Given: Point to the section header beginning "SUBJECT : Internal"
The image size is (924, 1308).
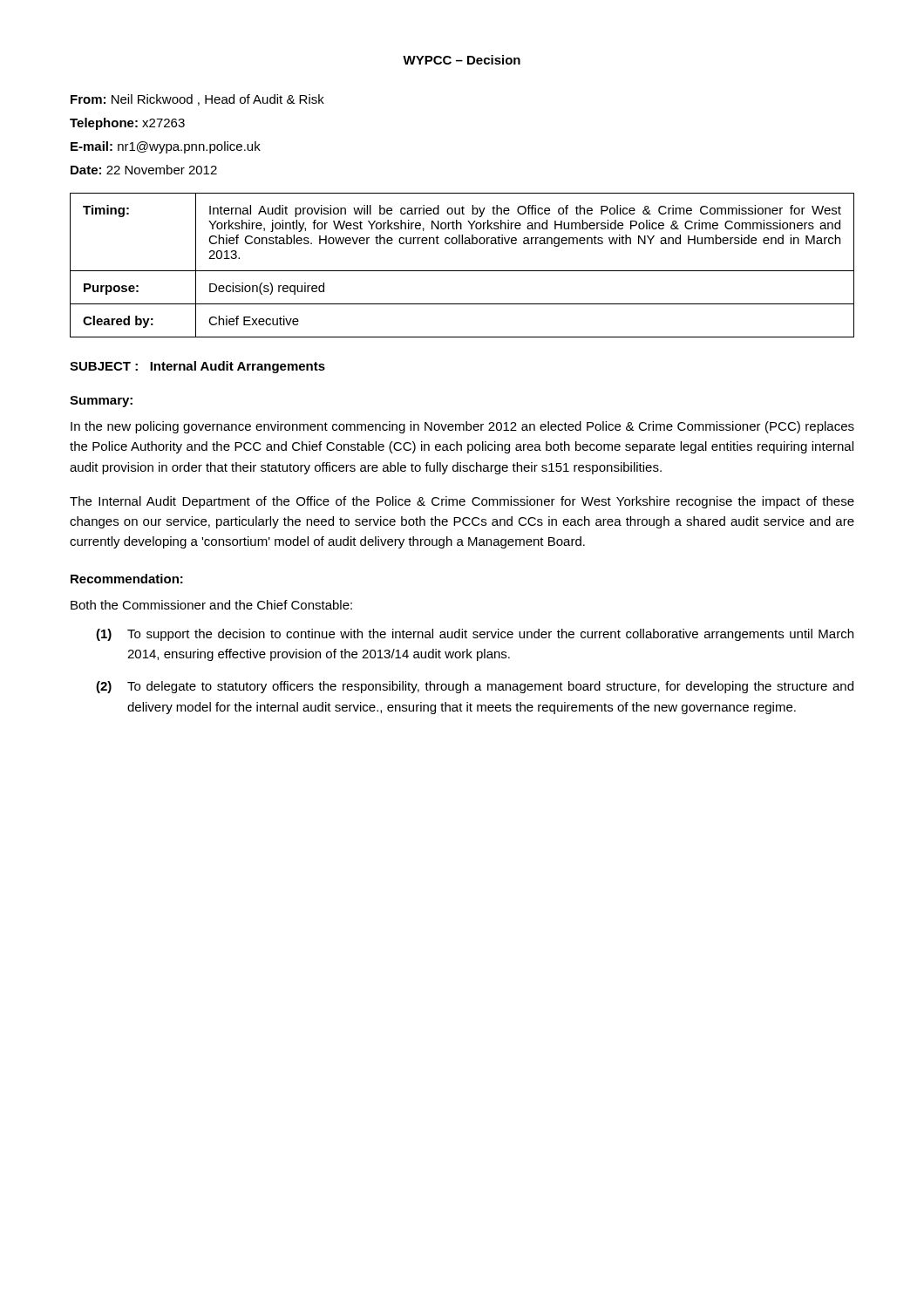Looking at the screenshot, I should pyautogui.click(x=198, y=366).
